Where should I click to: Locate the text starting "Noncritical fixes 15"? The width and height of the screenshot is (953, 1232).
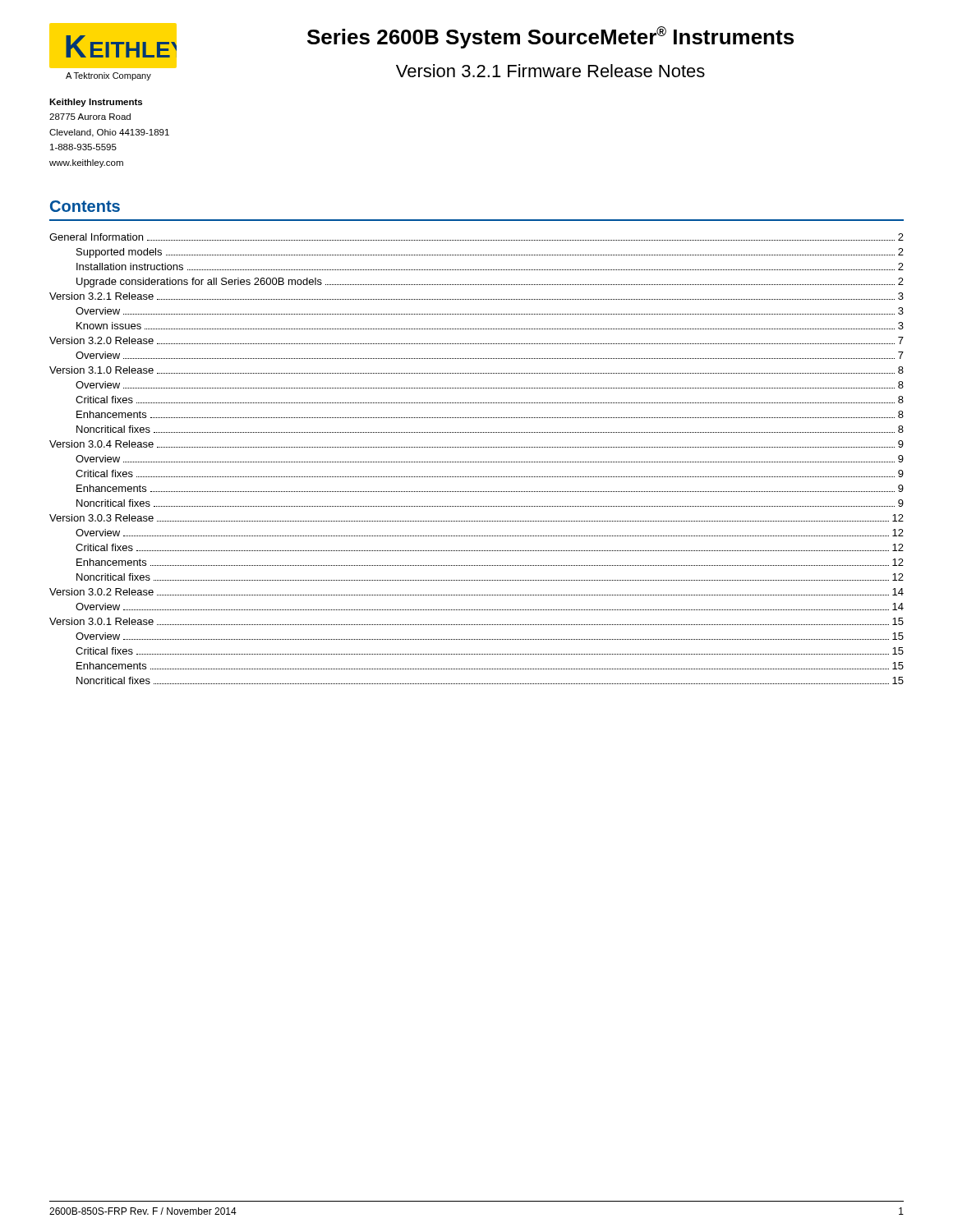pyautogui.click(x=490, y=680)
